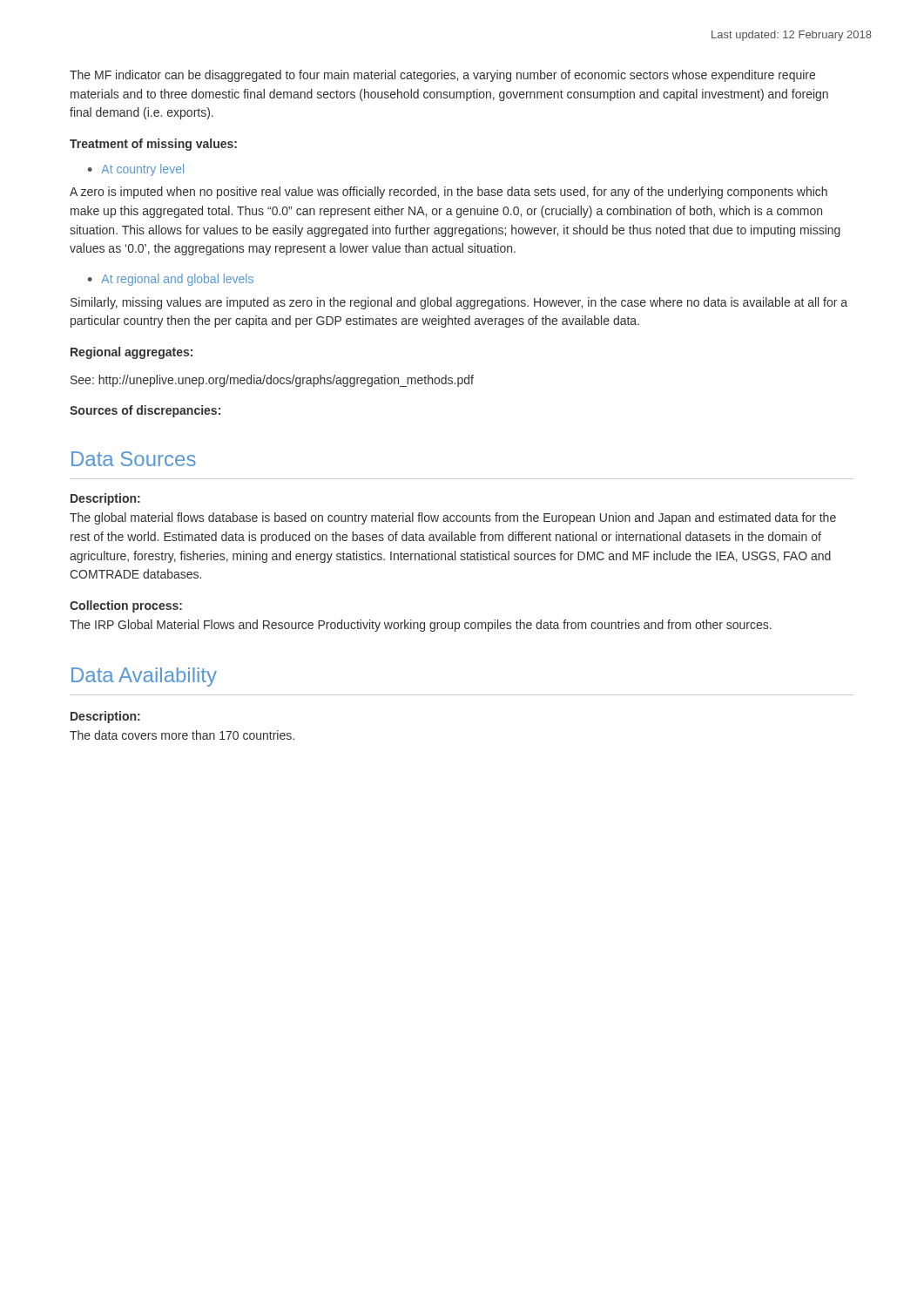The image size is (924, 1307).
Task: Find "Data Sources" on this page
Action: pos(133,459)
